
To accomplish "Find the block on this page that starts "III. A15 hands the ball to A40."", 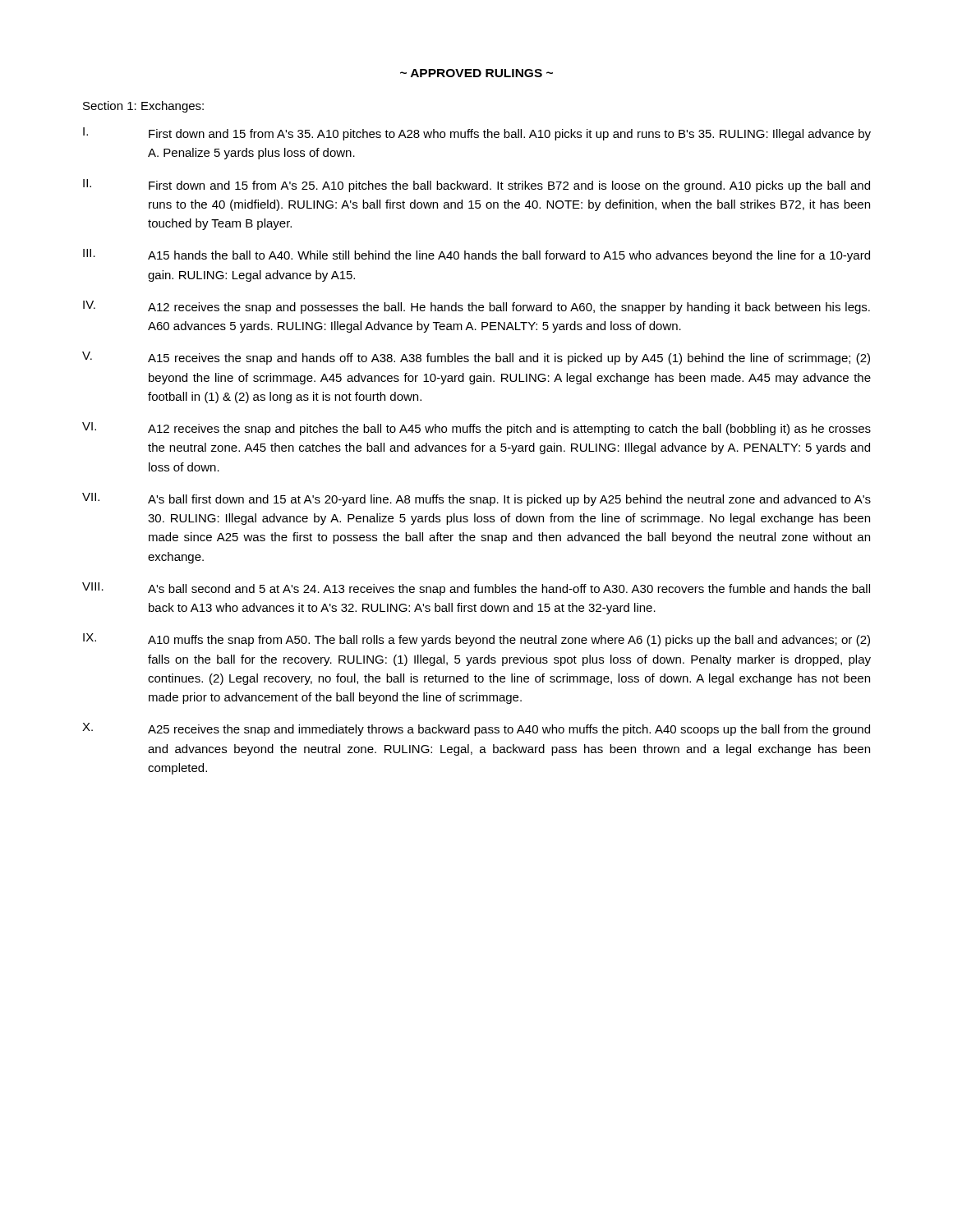I will (x=476, y=265).
